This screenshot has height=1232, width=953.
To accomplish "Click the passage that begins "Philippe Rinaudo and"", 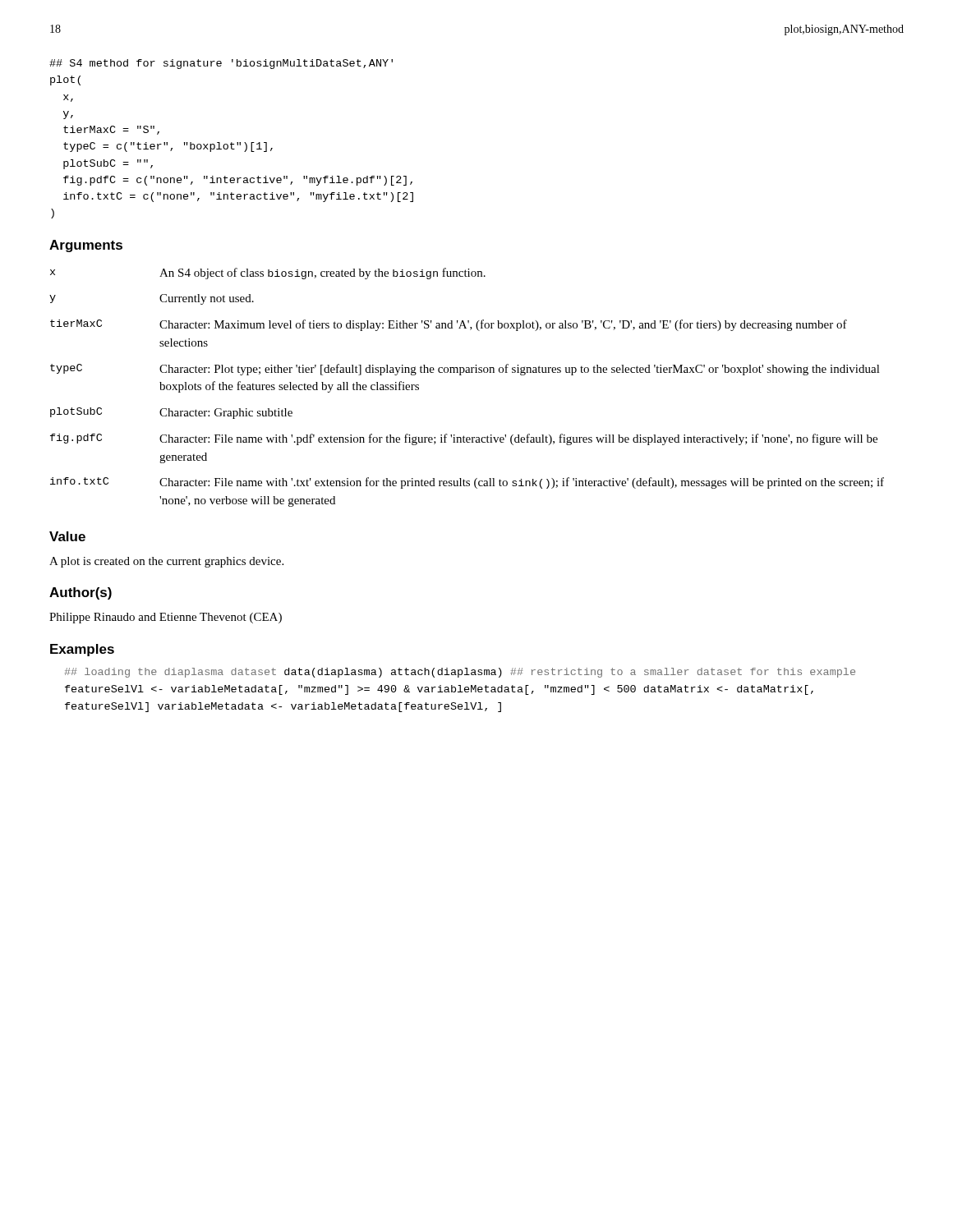I will tap(166, 617).
